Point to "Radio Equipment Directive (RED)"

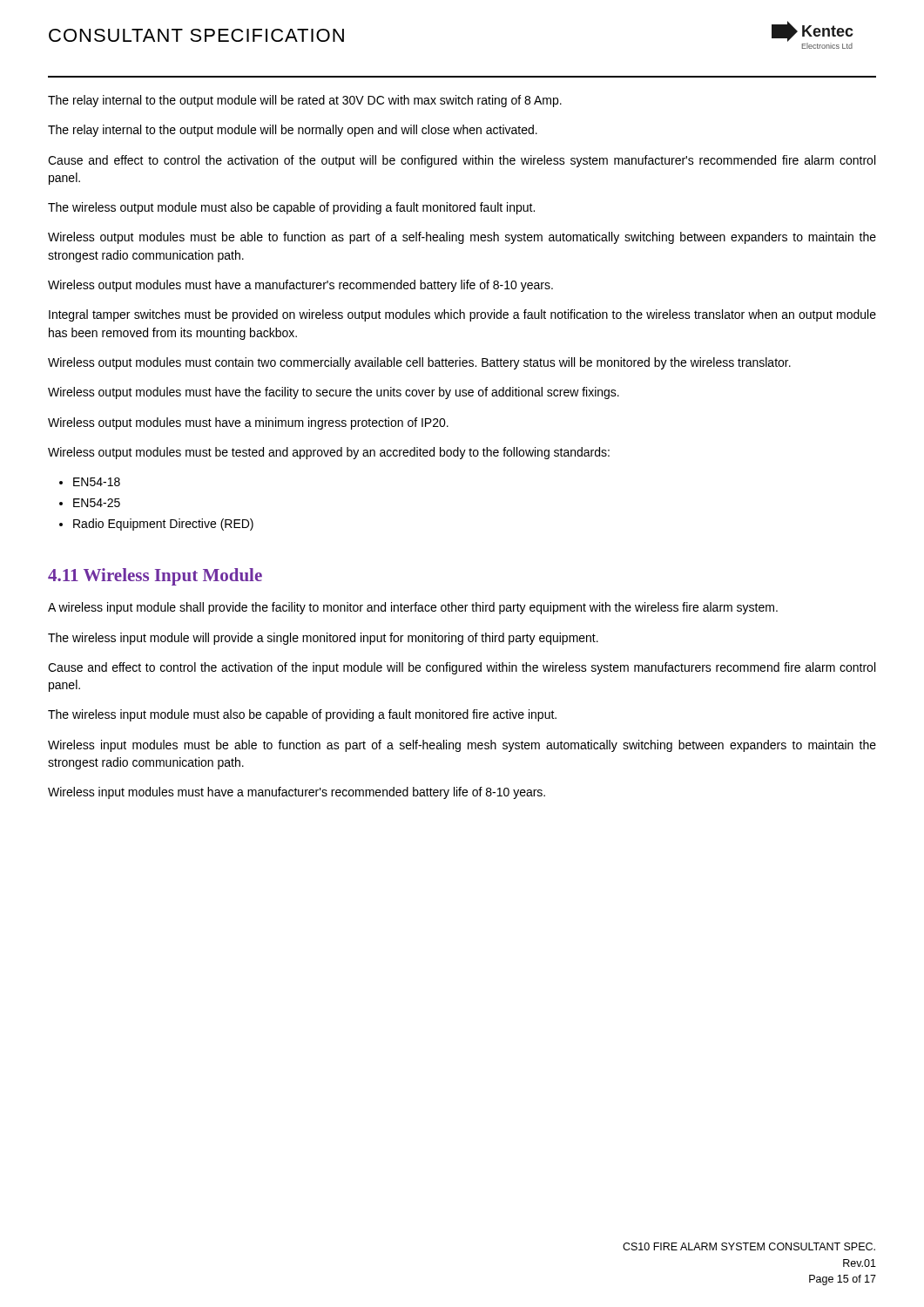163,523
